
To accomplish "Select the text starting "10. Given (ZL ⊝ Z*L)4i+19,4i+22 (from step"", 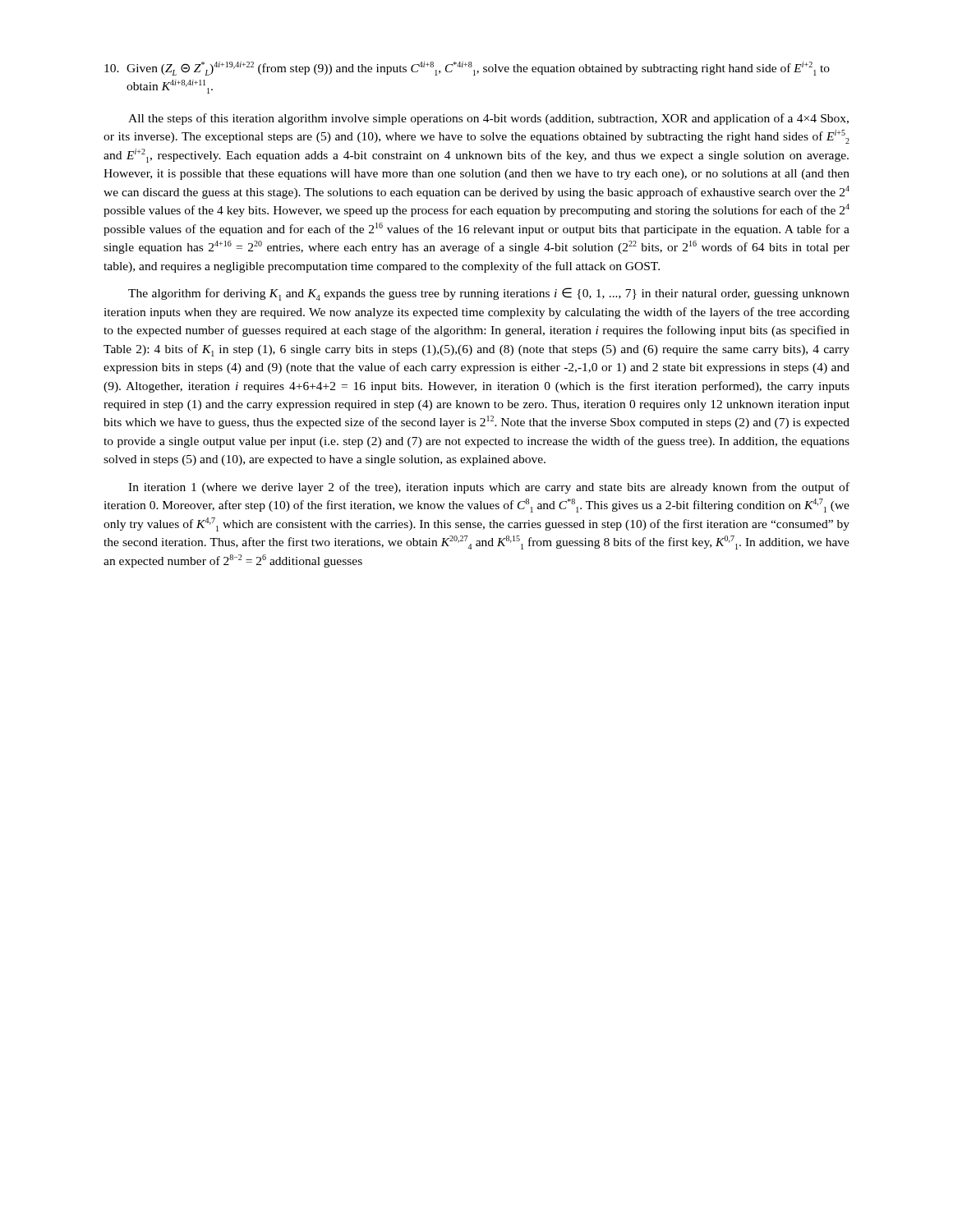I will click(476, 78).
